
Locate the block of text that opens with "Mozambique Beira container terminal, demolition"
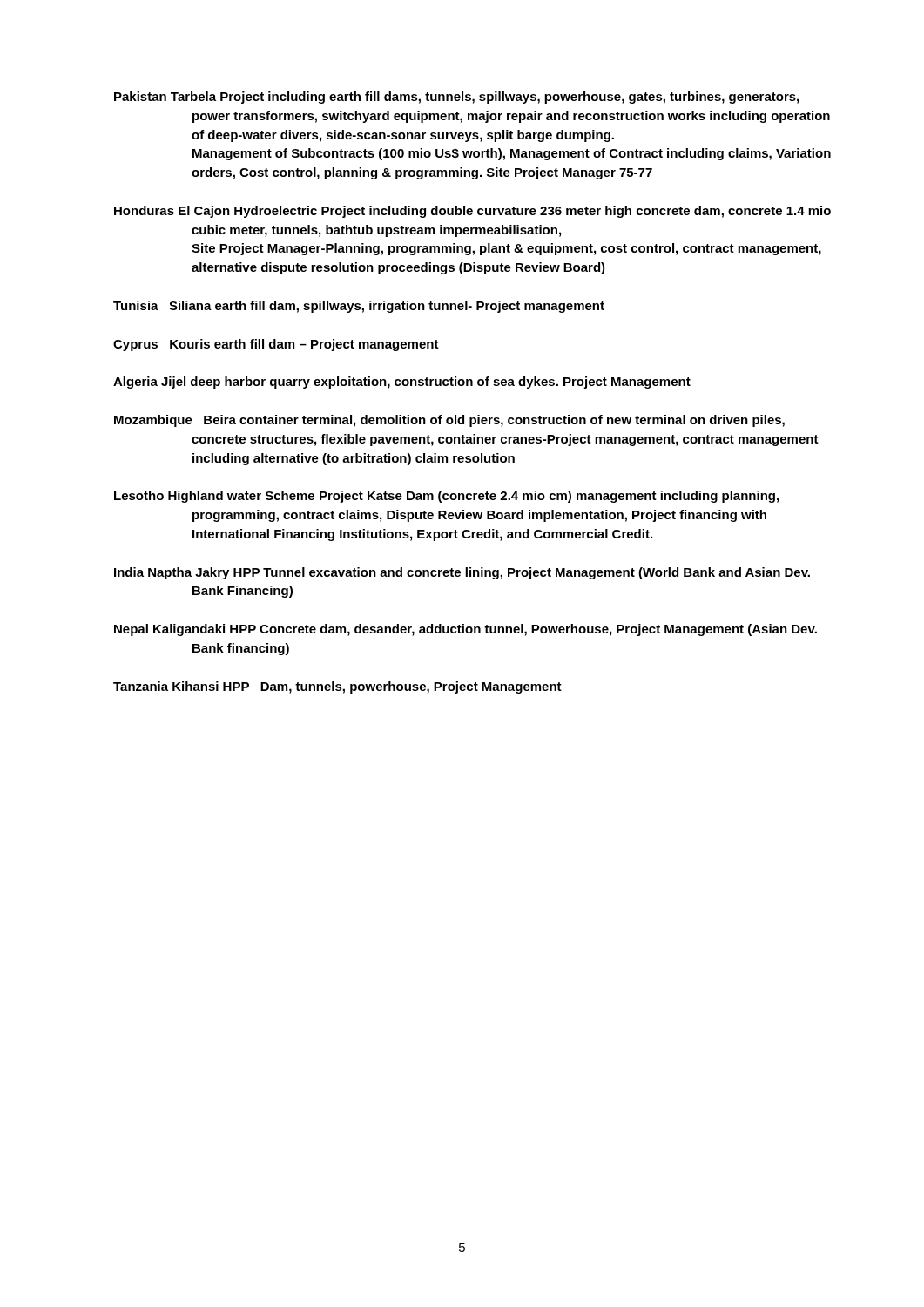point(475,439)
